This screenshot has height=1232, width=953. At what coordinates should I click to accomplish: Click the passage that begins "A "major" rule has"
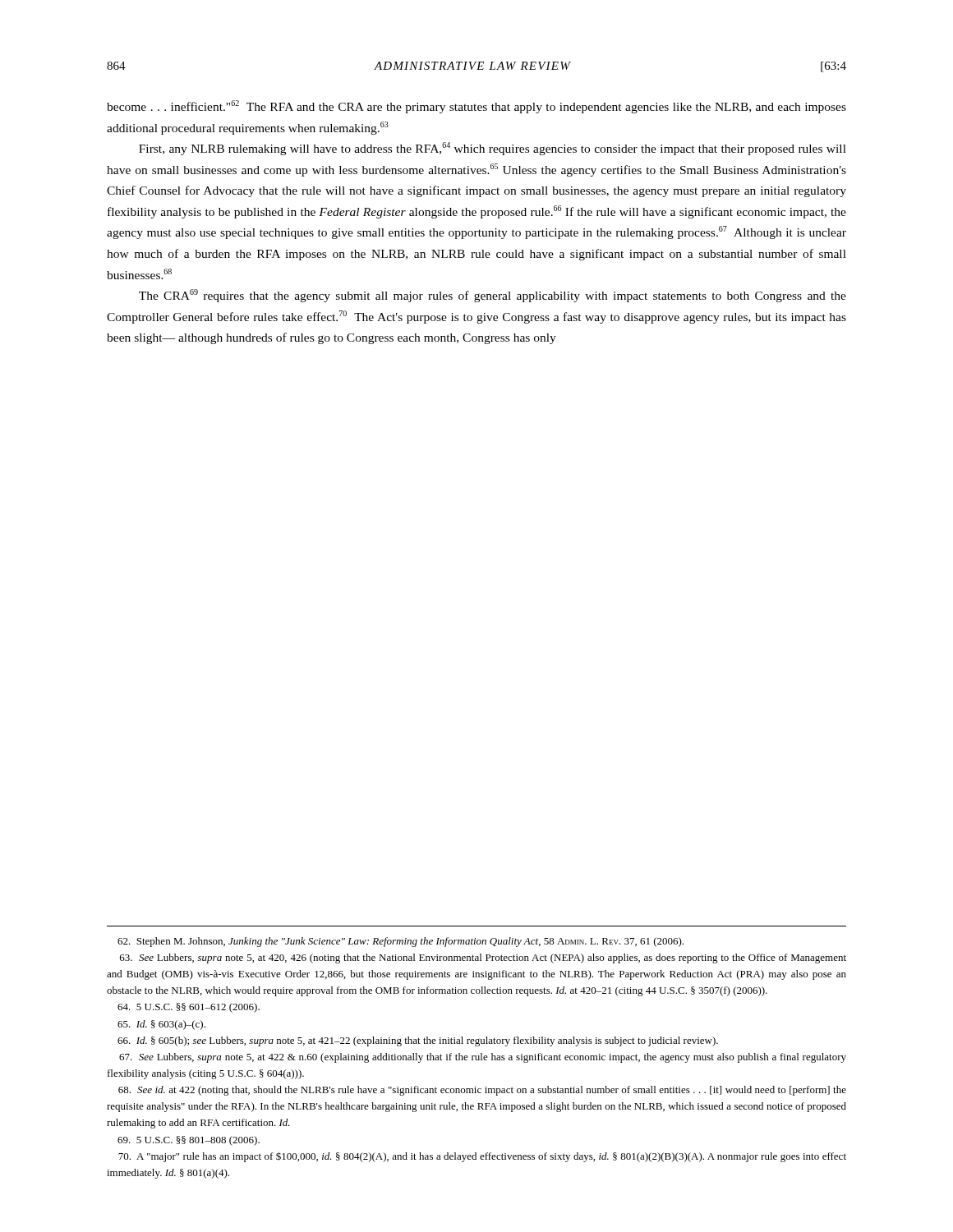click(476, 1164)
